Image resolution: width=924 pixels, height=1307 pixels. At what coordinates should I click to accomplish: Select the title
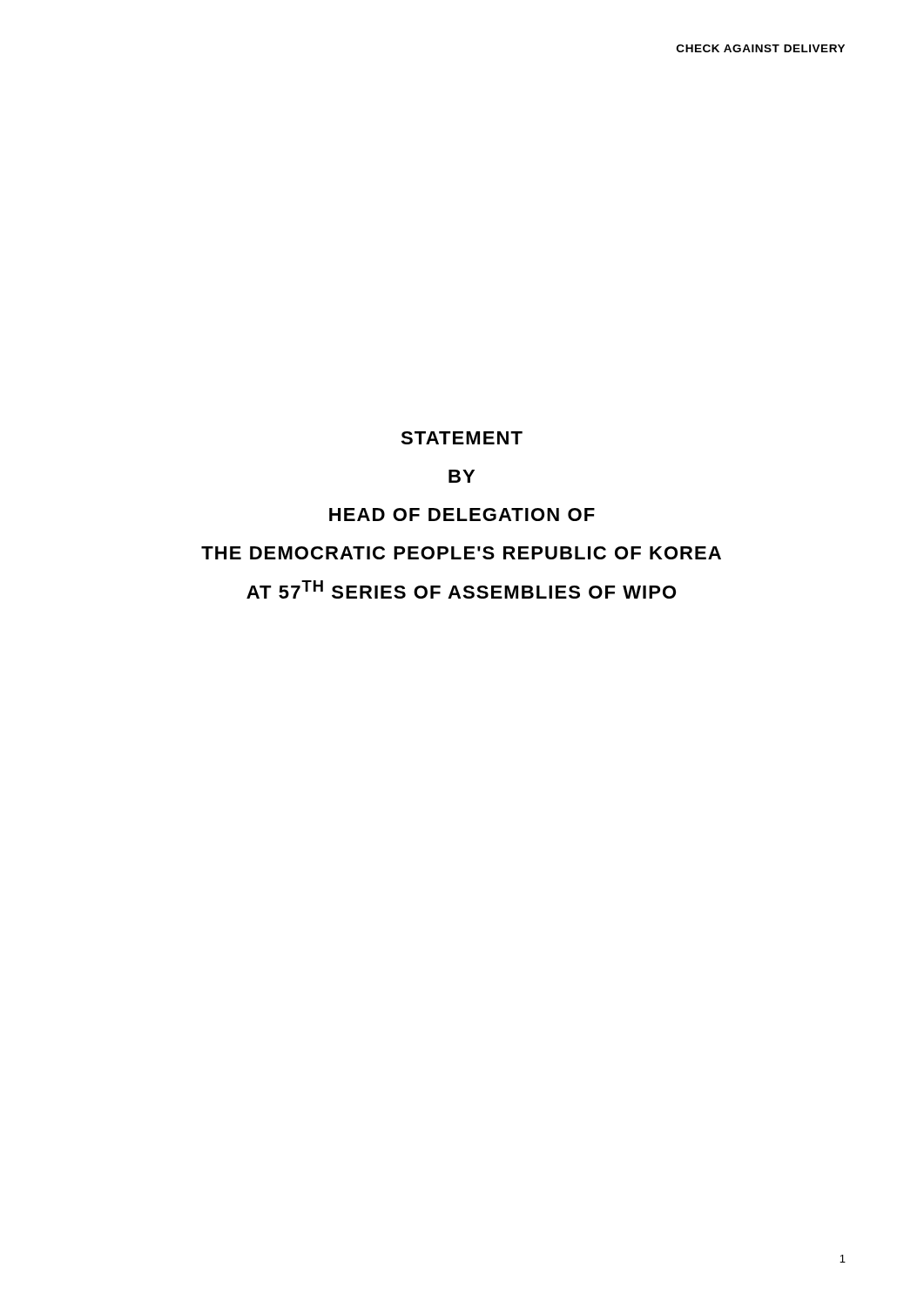[x=462, y=516]
